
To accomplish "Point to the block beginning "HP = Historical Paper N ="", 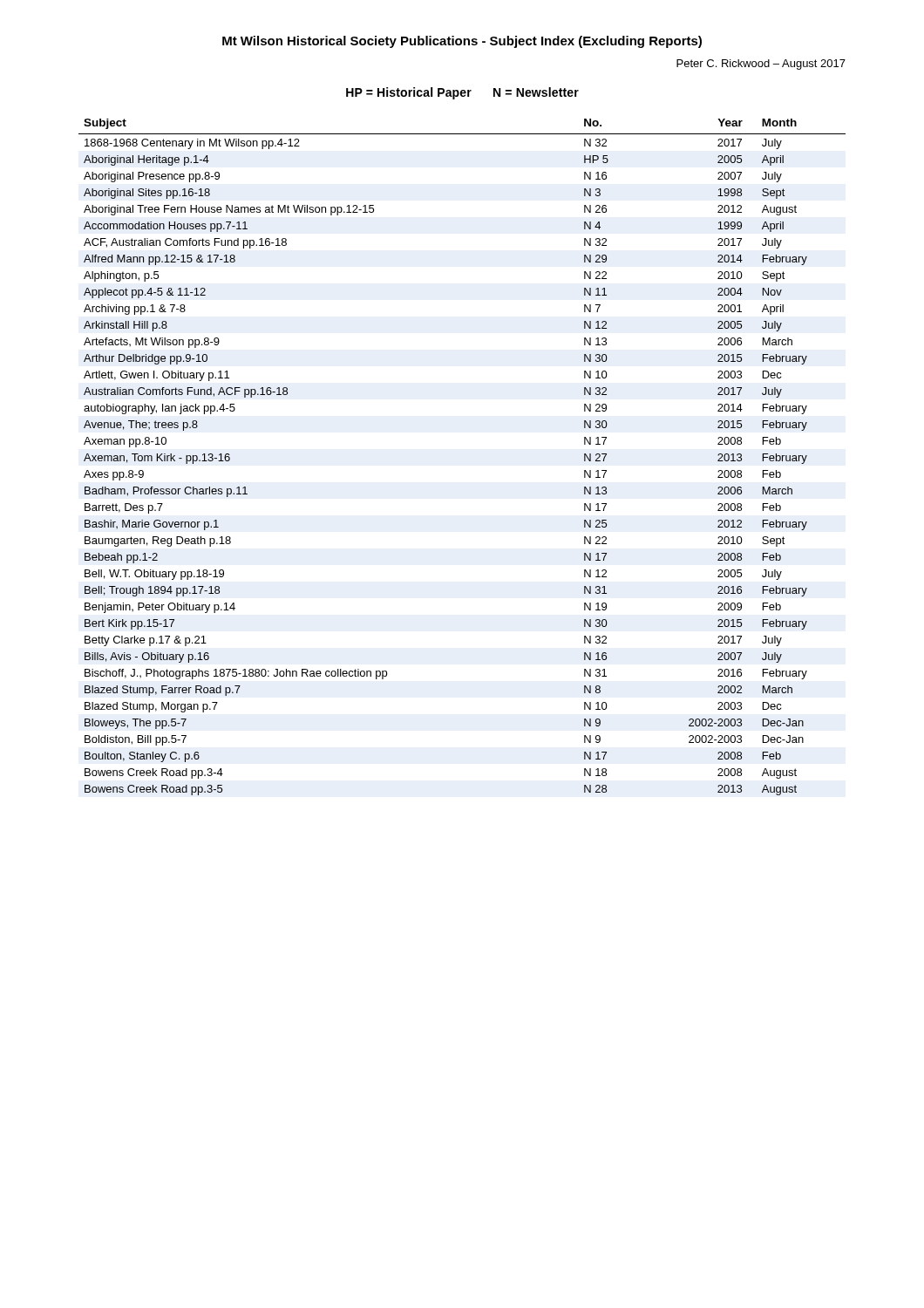I will (x=462, y=92).
